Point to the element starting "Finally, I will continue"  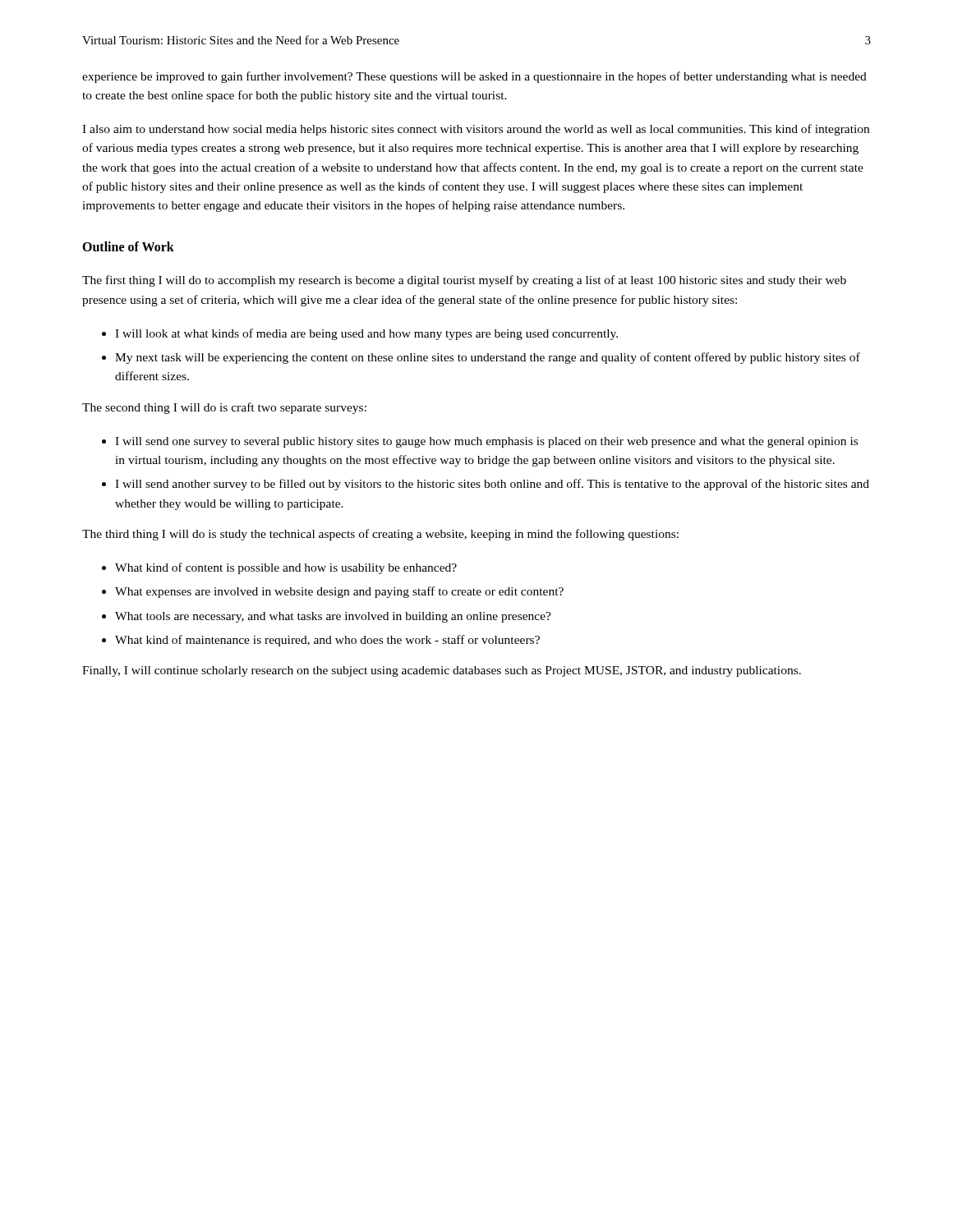pos(442,670)
